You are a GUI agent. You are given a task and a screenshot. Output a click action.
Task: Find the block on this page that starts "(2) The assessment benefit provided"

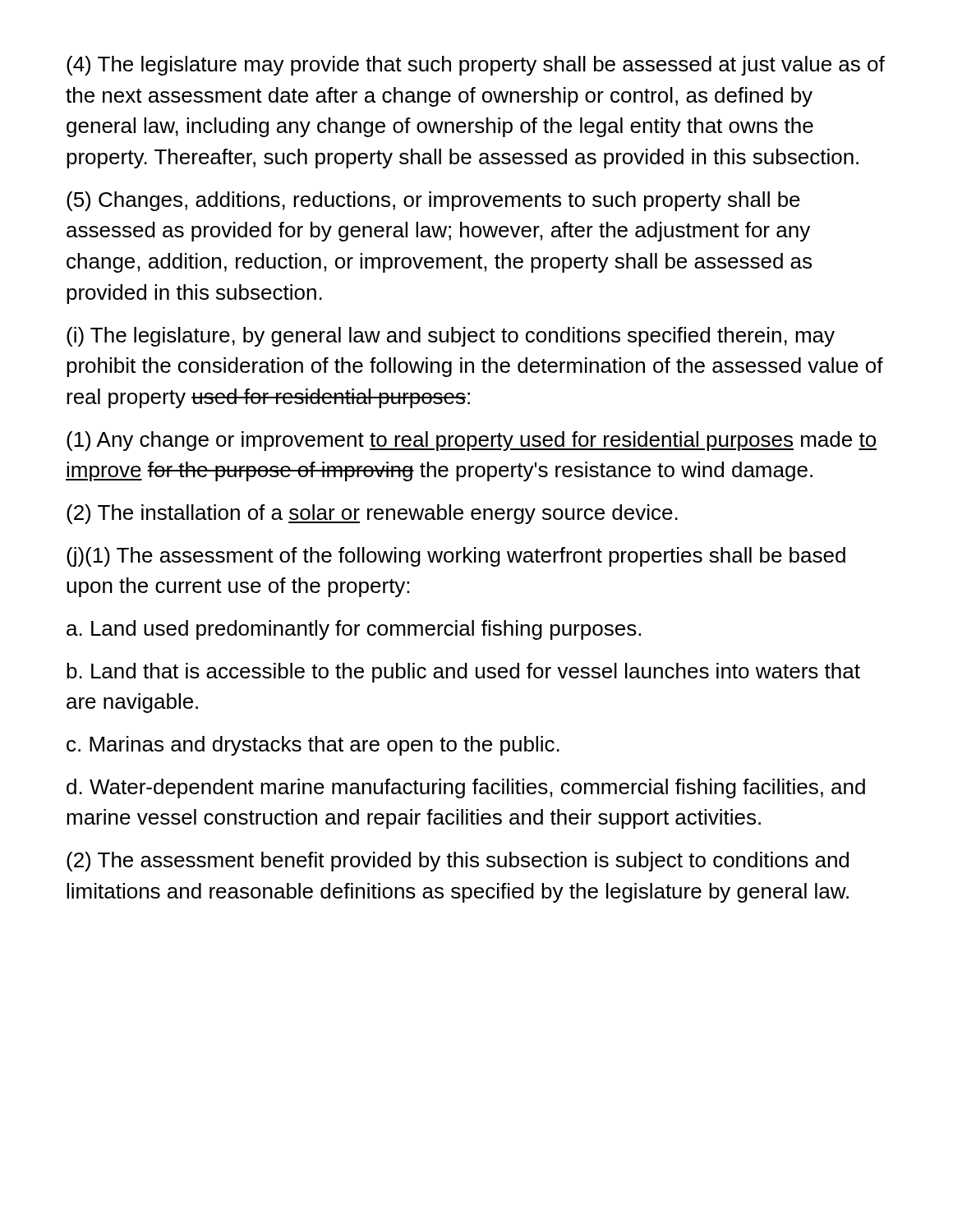tap(476, 876)
